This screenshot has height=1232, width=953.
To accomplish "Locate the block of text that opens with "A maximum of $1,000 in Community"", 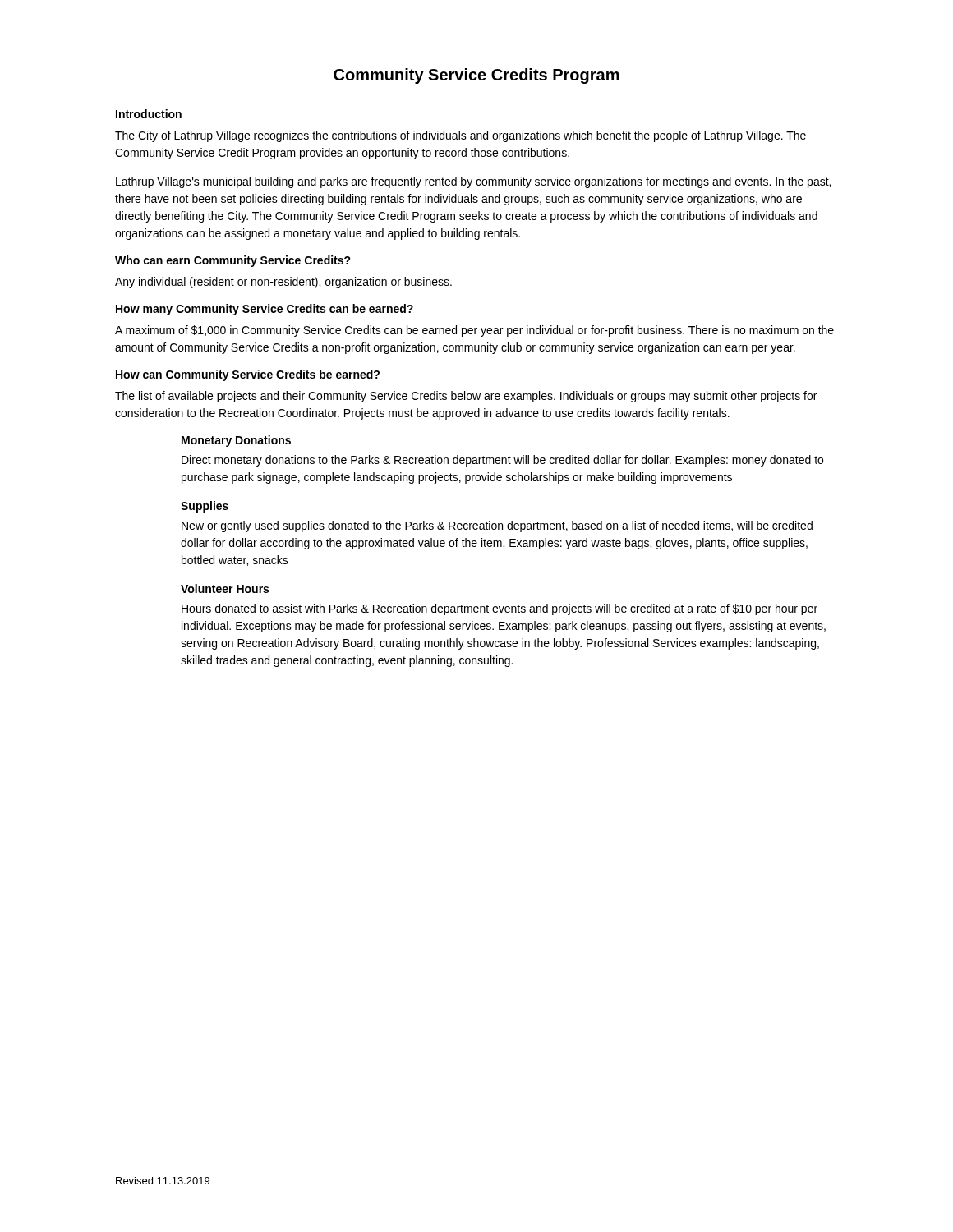I will click(x=474, y=339).
